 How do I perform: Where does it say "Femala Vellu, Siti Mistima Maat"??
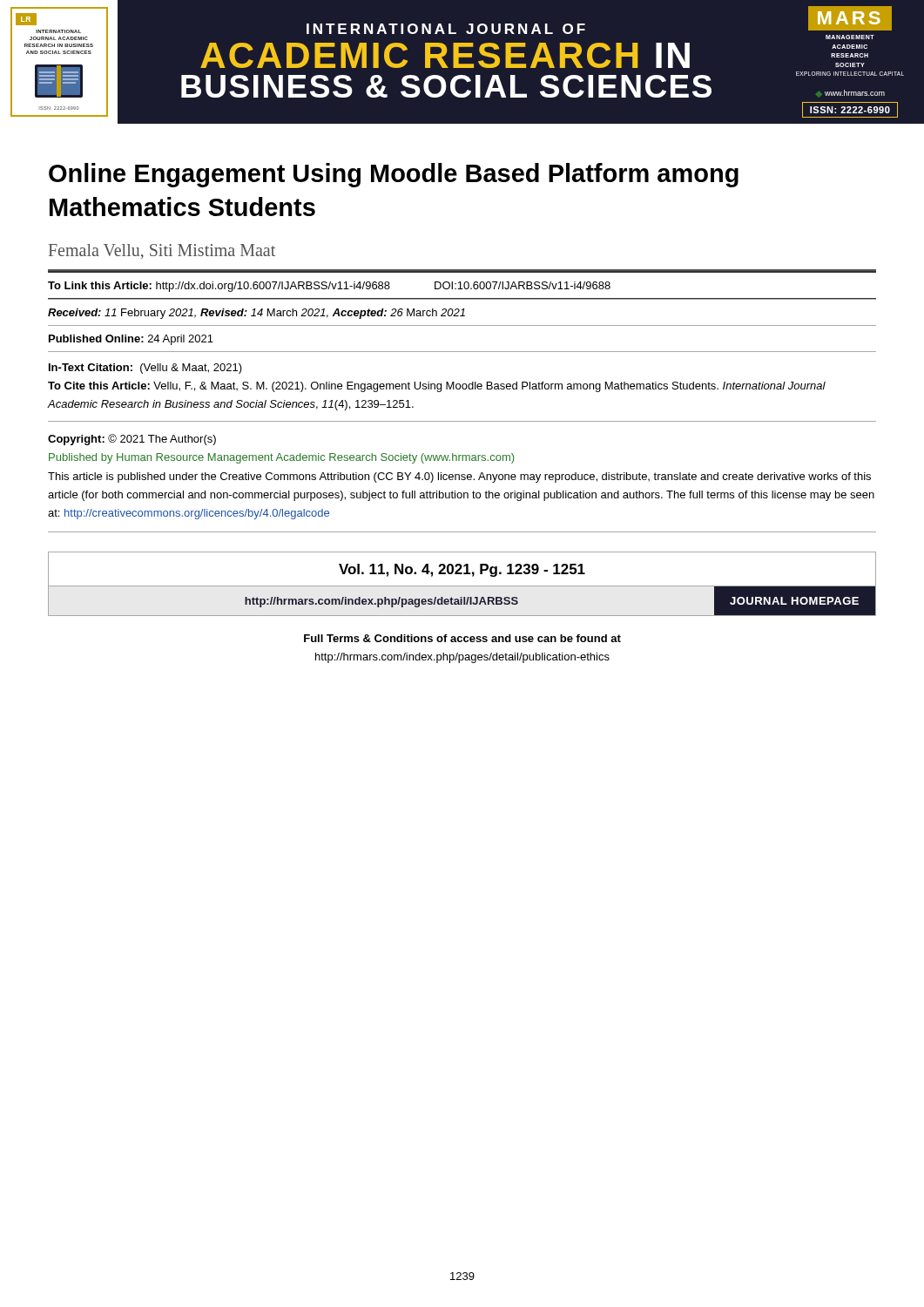click(162, 250)
